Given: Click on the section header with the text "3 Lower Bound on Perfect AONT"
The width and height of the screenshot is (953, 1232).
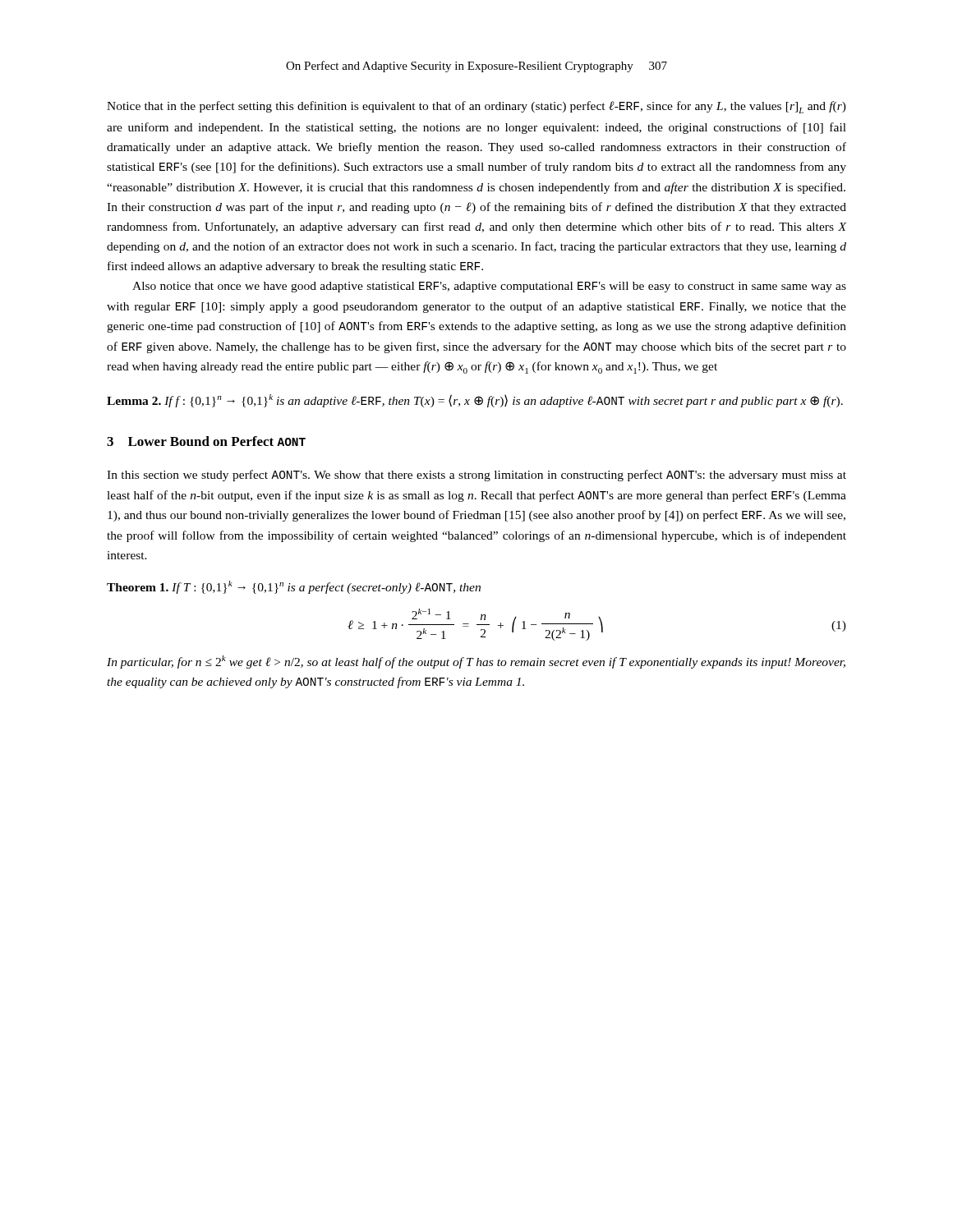Looking at the screenshot, I should [206, 442].
